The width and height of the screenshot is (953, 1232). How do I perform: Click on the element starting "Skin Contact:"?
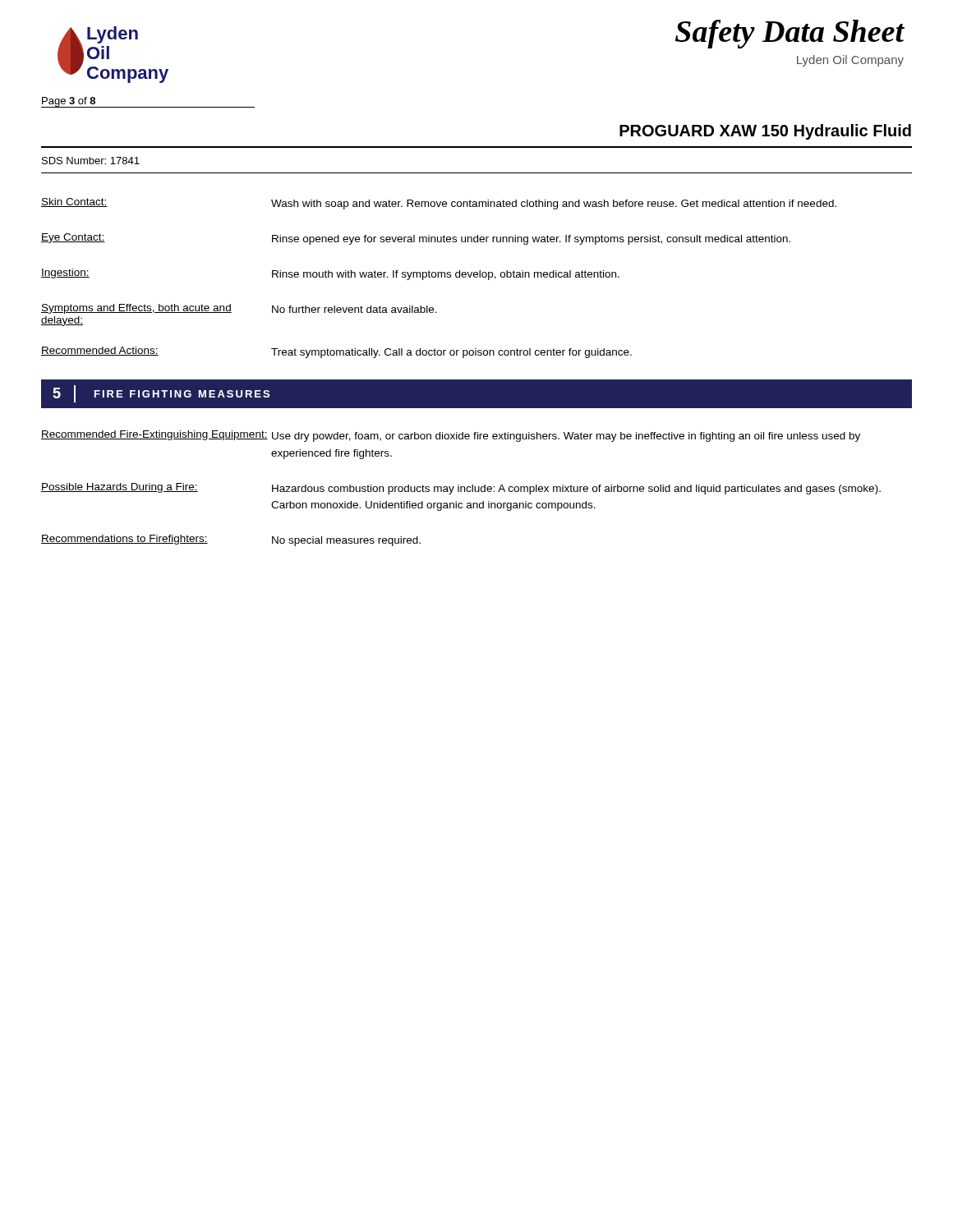click(74, 202)
